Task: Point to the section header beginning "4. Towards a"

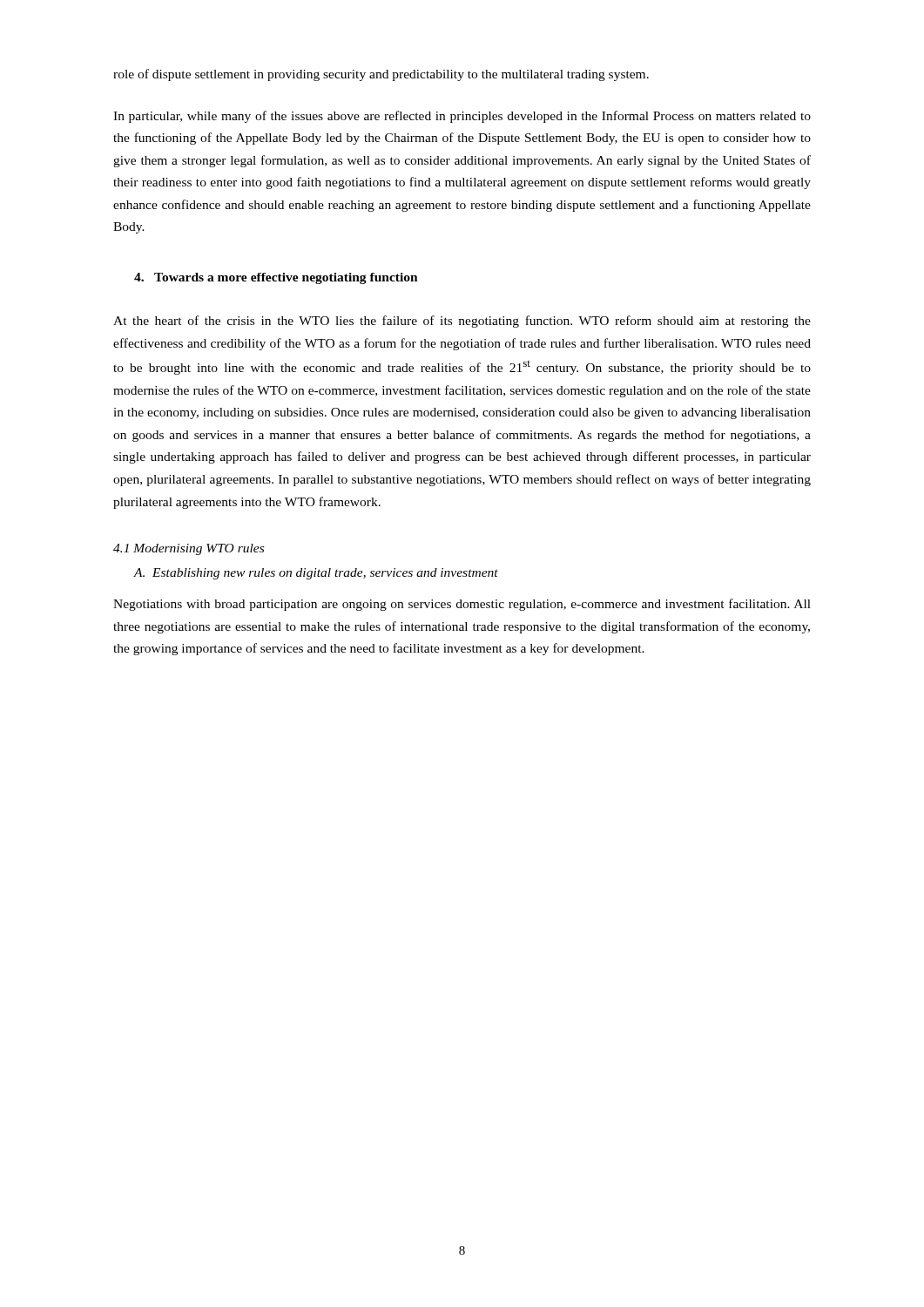Action: coord(276,277)
